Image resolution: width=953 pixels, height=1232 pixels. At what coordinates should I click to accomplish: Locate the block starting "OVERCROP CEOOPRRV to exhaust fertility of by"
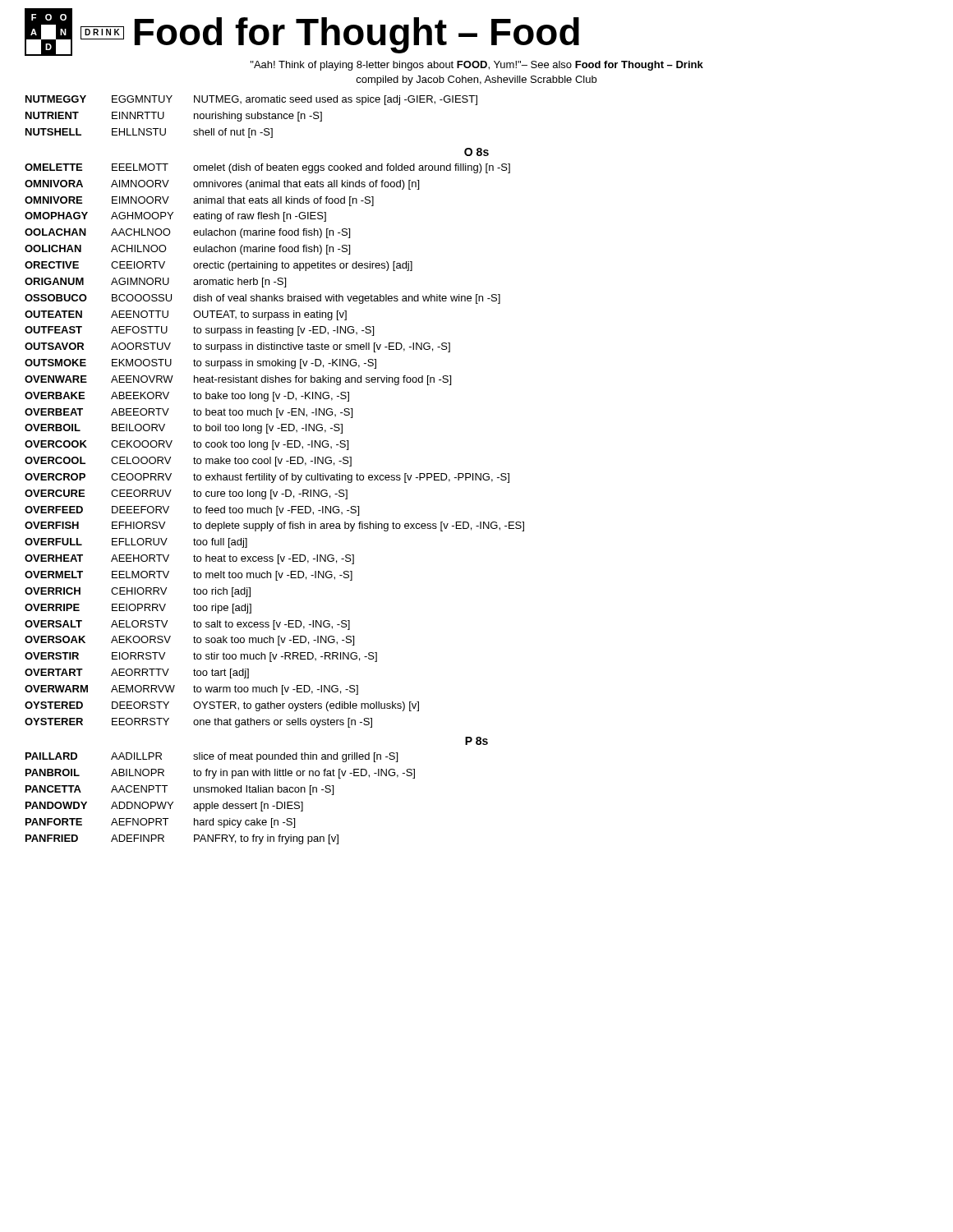(x=476, y=478)
